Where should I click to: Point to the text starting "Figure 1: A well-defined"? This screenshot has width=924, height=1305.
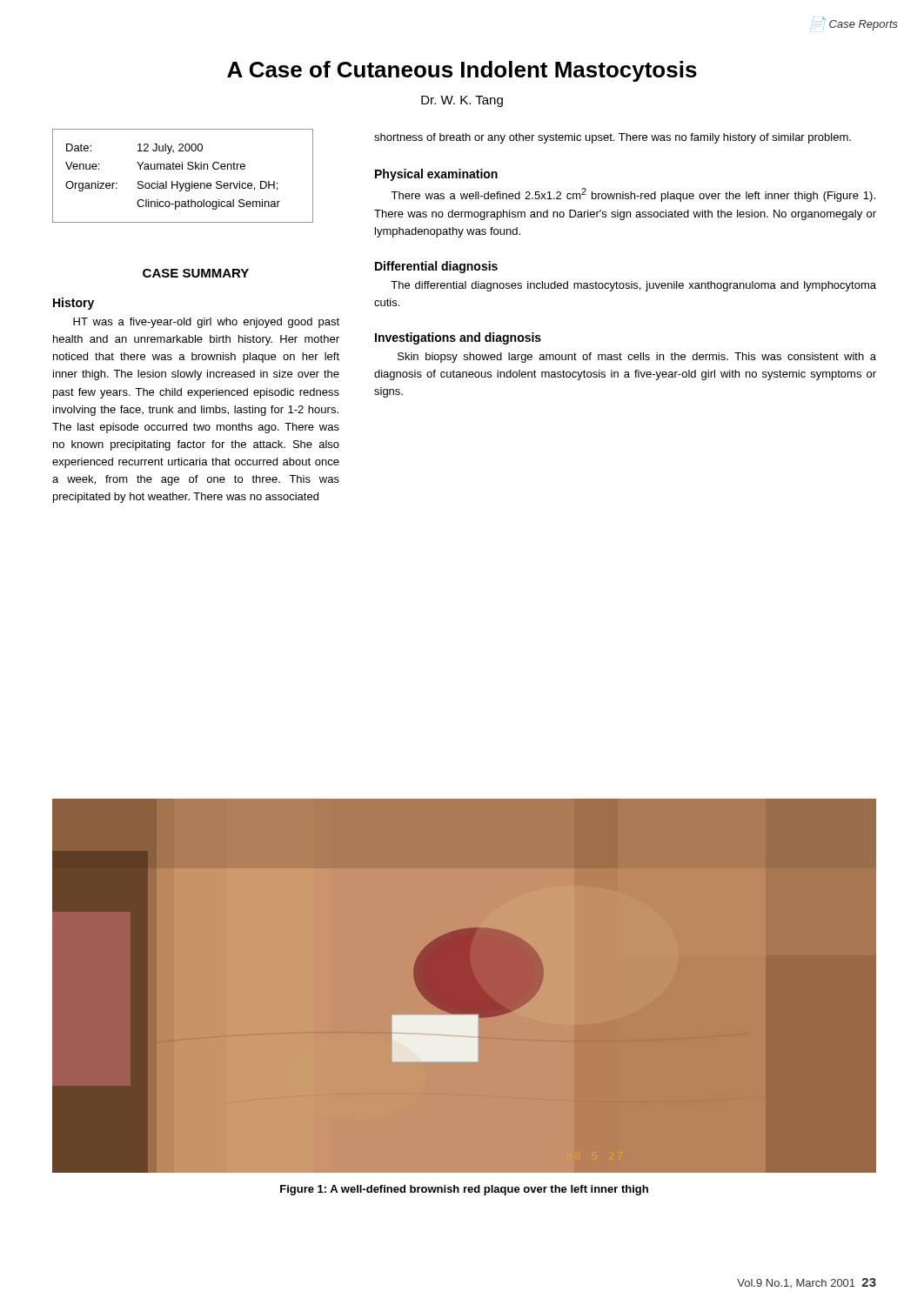coord(464,1189)
